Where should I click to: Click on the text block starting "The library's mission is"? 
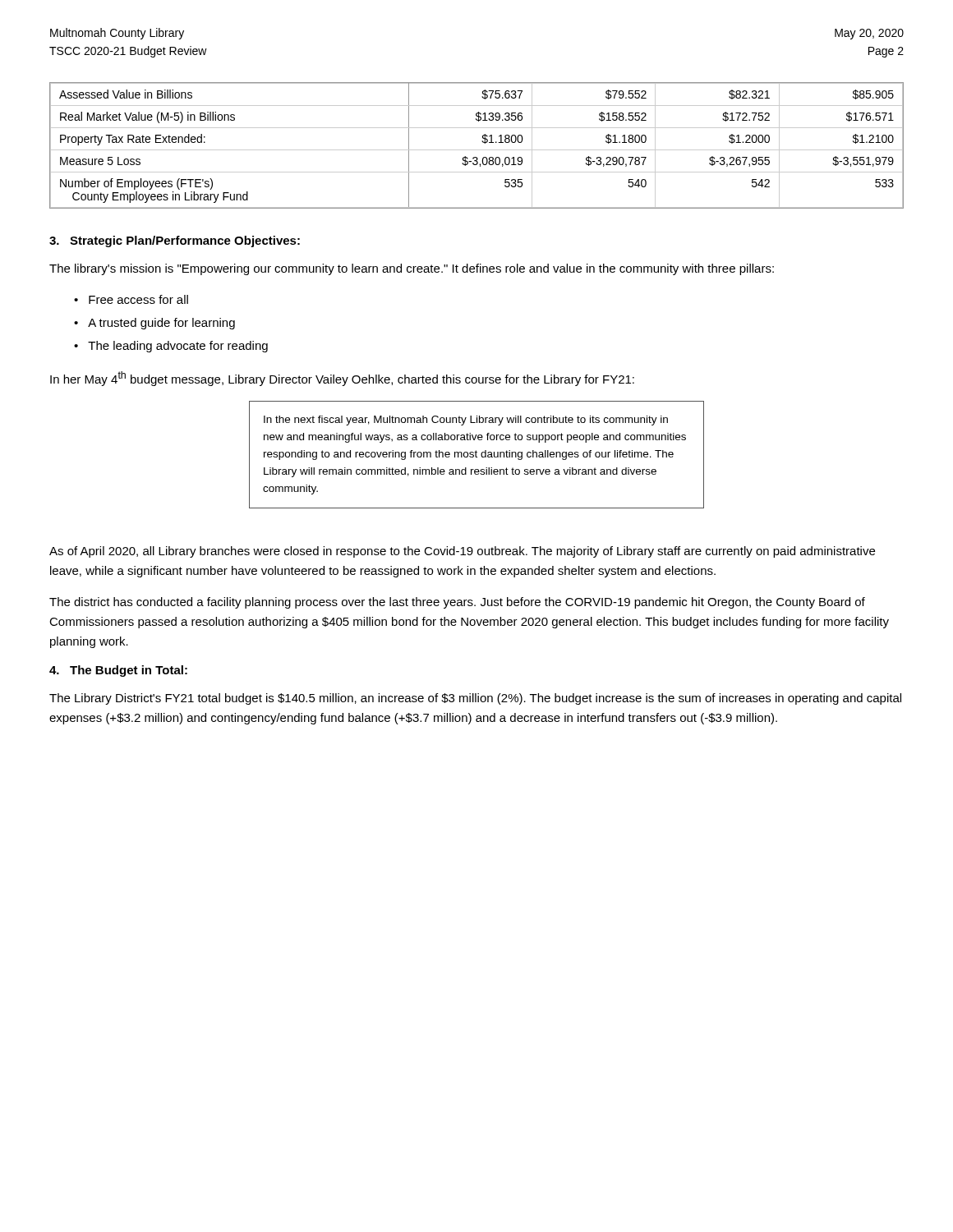click(x=412, y=268)
